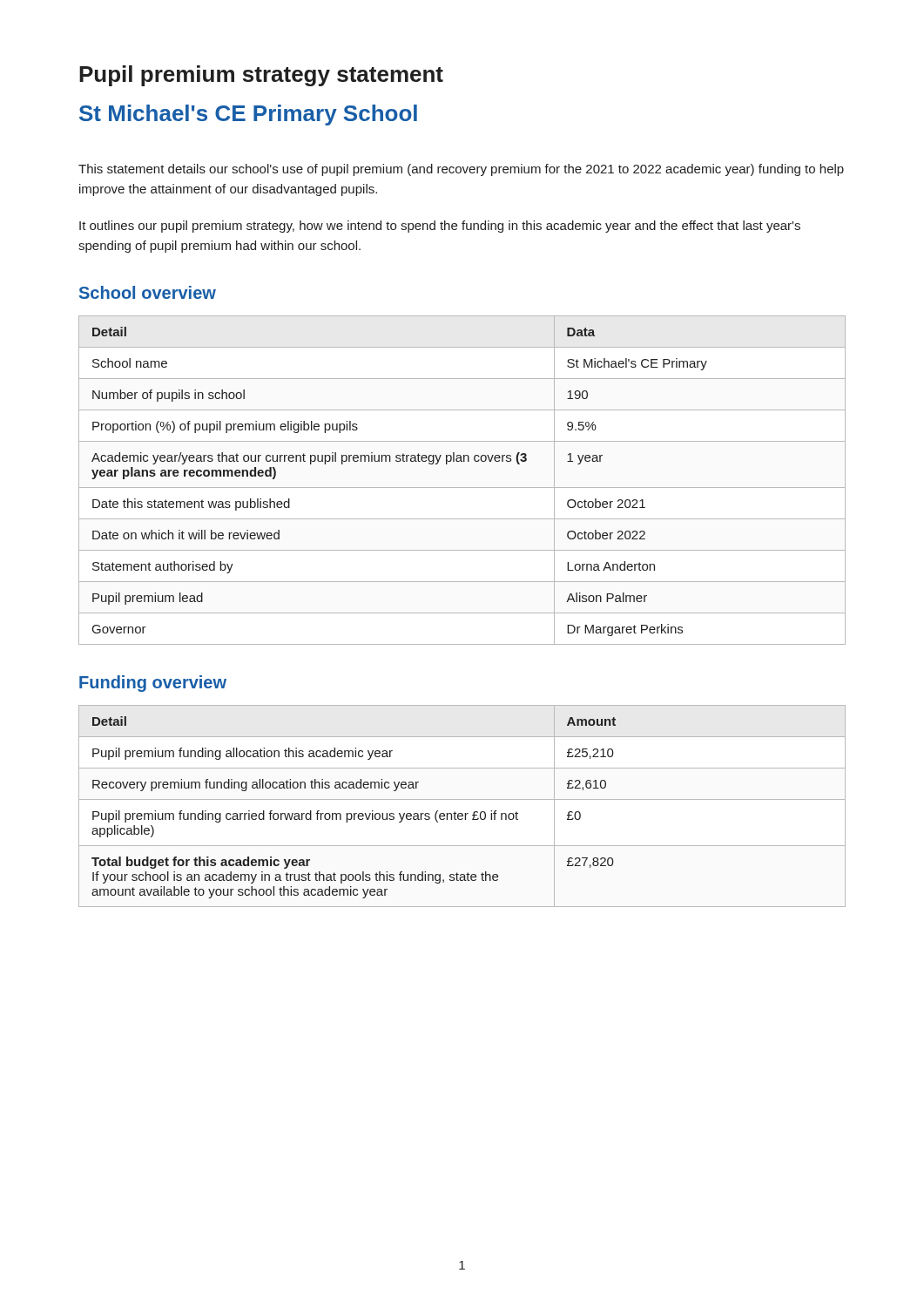Point to "Pupil premium strategy statement"
924x1307 pixels.
tap(261, 74)
